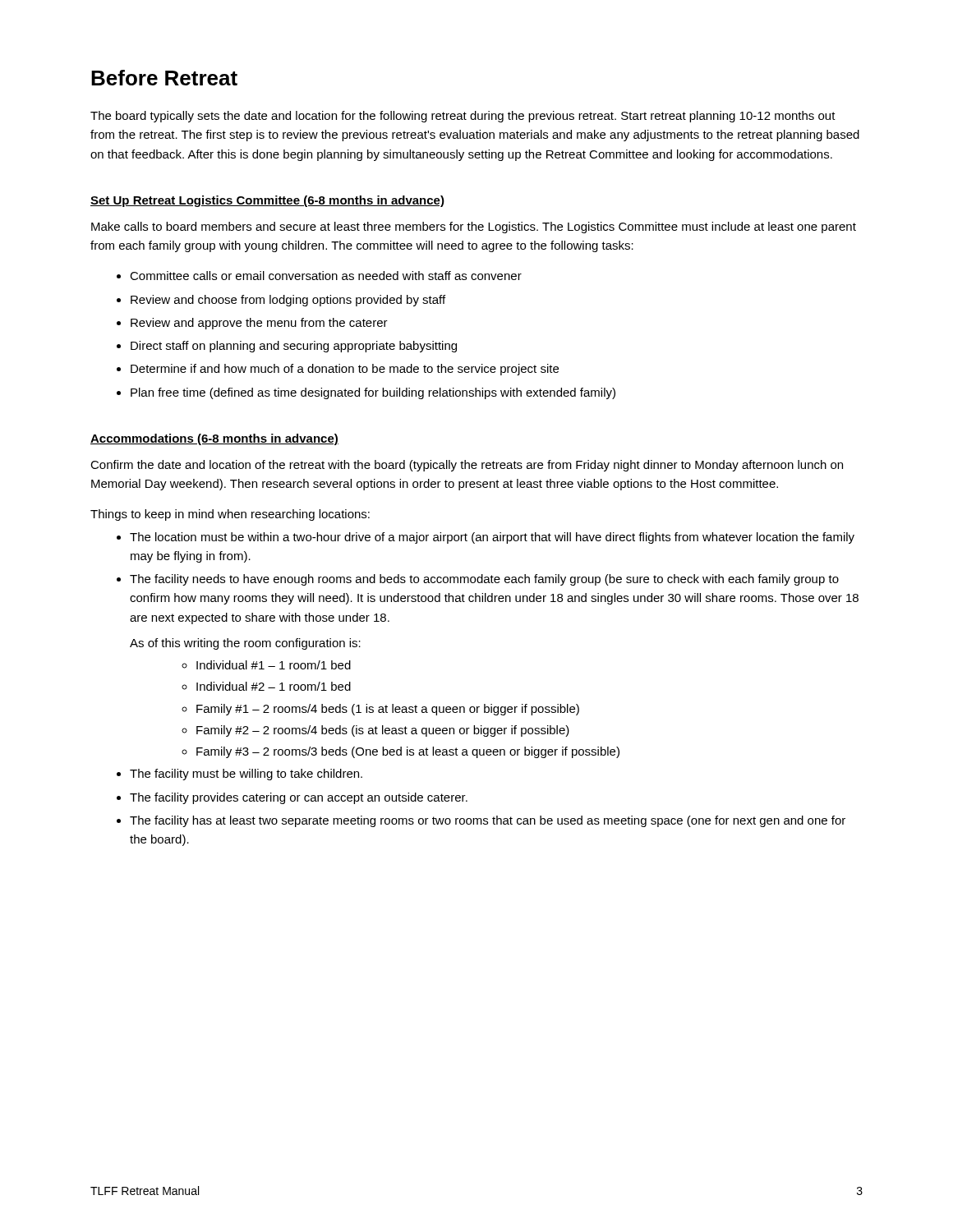Click the passage that begins "Review and choose from lodging"
This screenshot has height=1232, width=953.
(288, 299)
